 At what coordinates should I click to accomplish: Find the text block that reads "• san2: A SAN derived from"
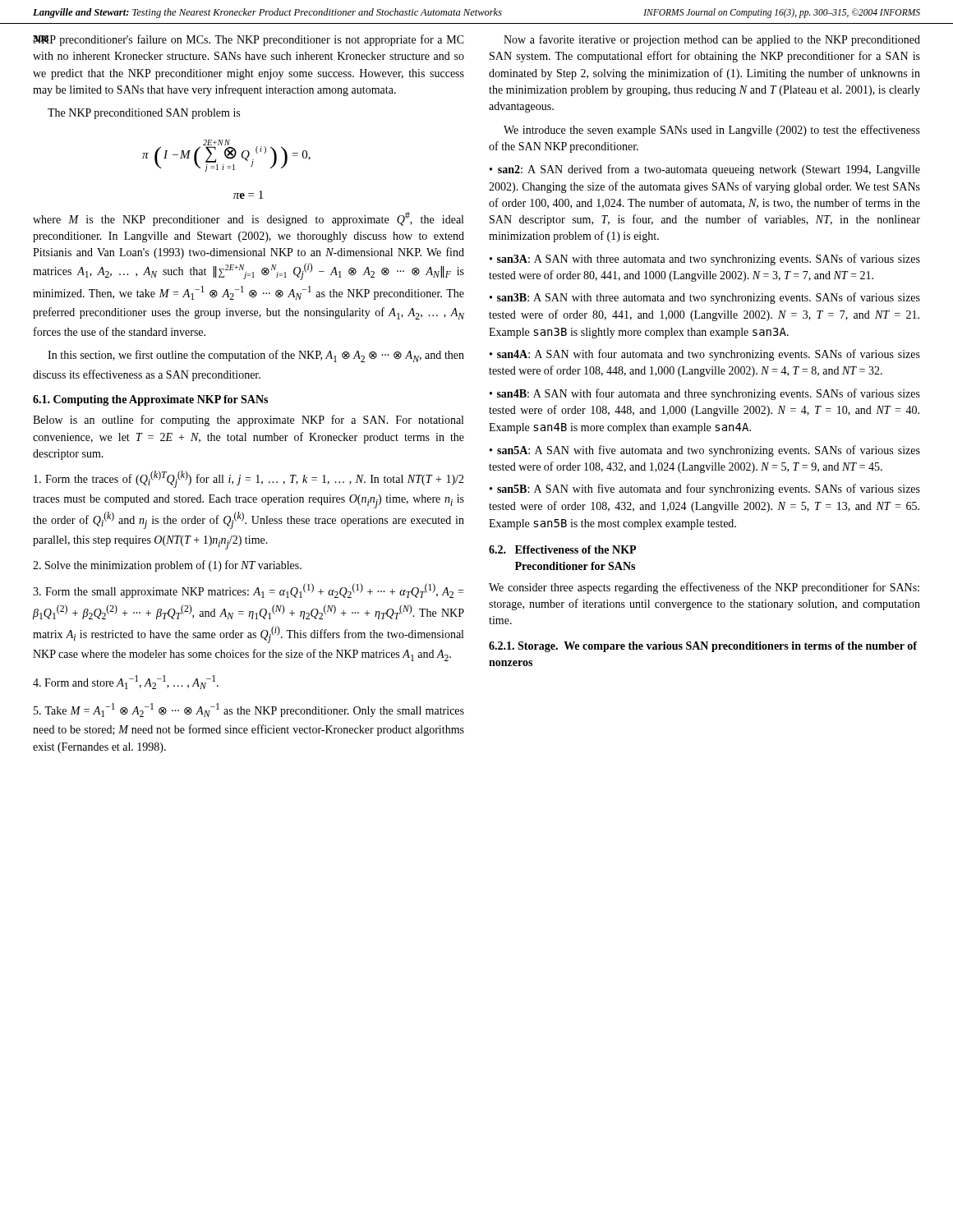click(704, 204)
